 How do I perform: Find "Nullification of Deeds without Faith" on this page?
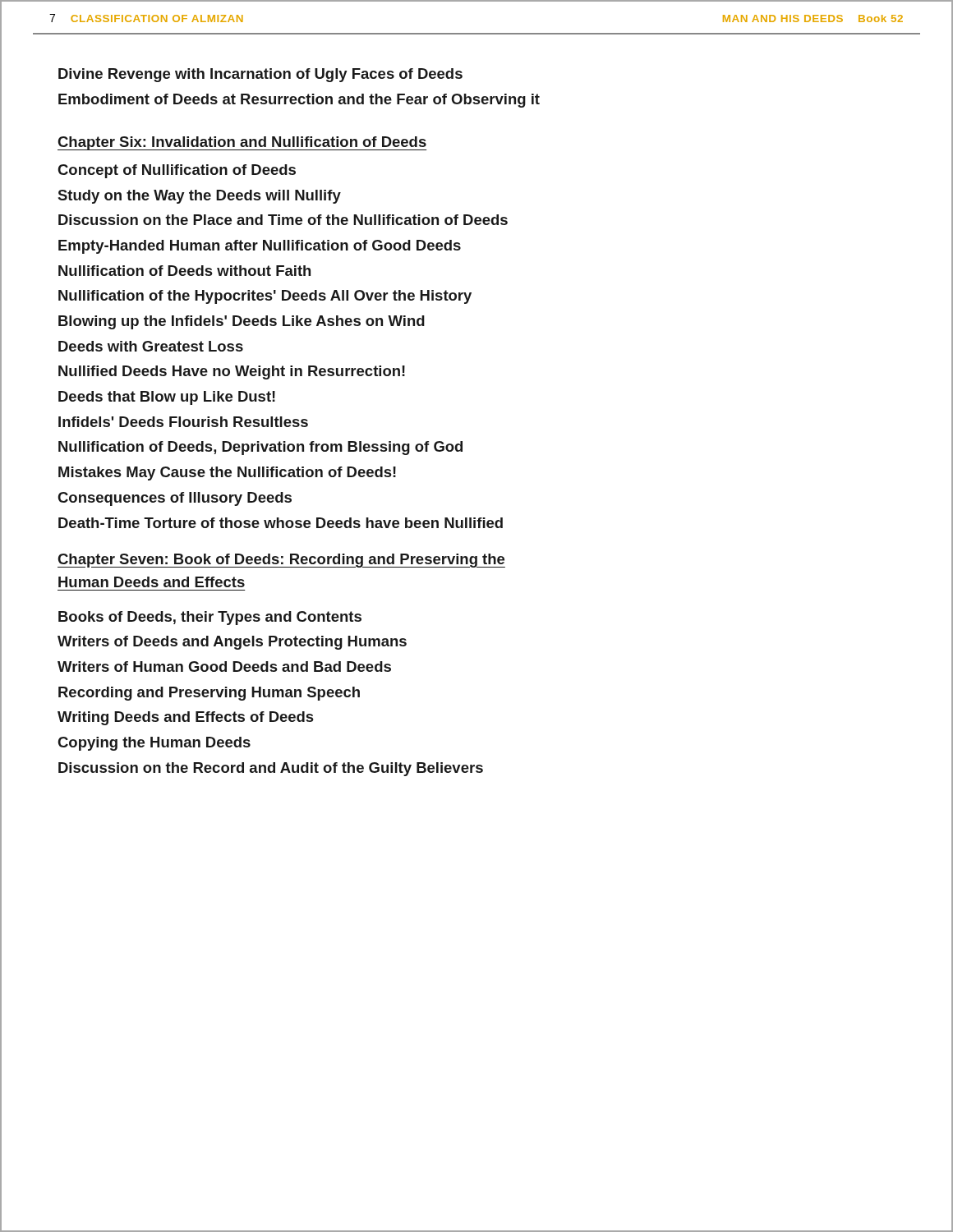[185, 270]
